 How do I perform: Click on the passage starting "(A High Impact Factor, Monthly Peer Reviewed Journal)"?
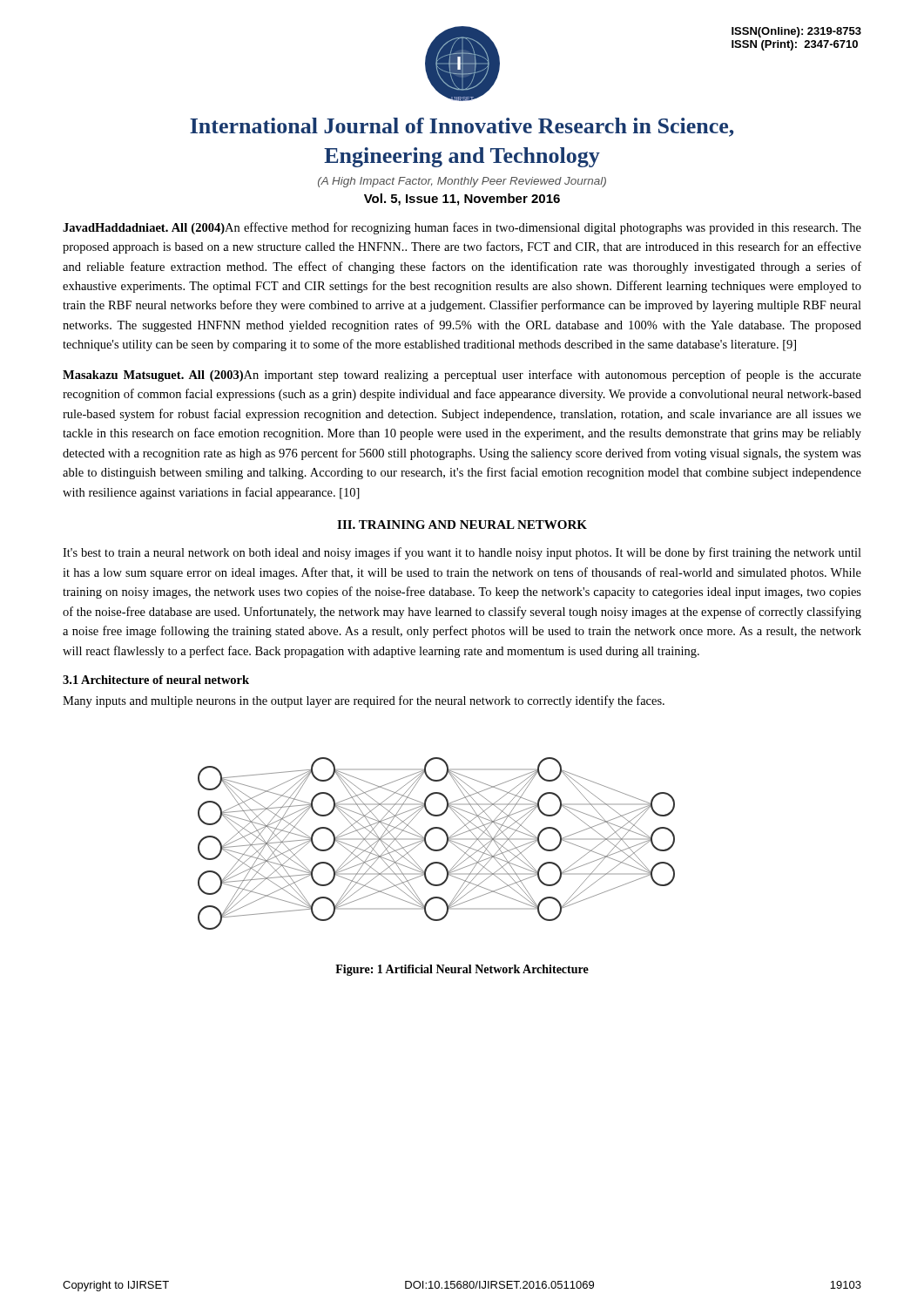[462, 180]
